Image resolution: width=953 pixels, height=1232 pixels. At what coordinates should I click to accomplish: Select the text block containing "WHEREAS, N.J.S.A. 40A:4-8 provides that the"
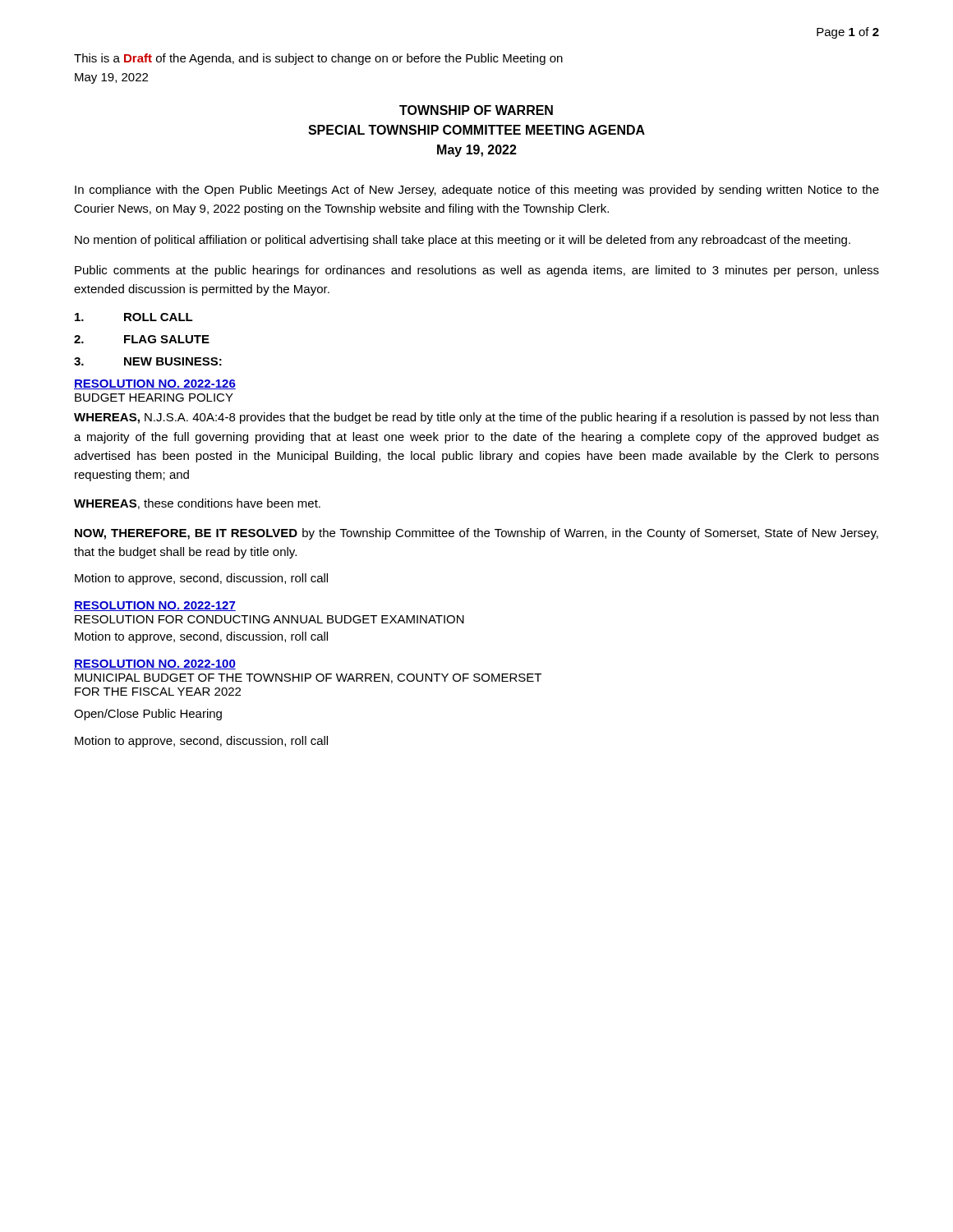pyautogui.click(x=476, y=446)
